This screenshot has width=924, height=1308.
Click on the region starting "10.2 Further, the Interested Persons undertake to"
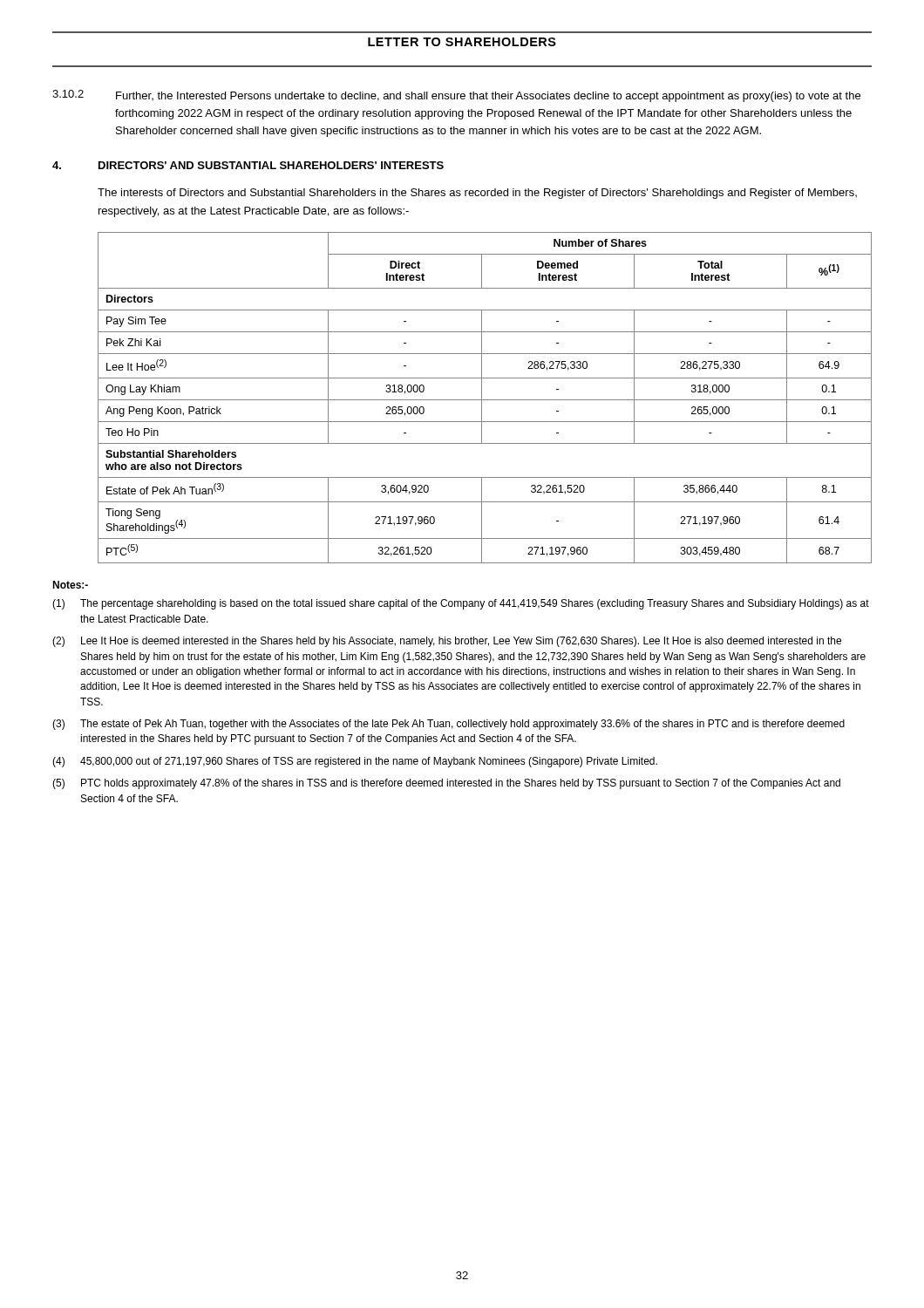pyautogui.click(x=462, y=114)
